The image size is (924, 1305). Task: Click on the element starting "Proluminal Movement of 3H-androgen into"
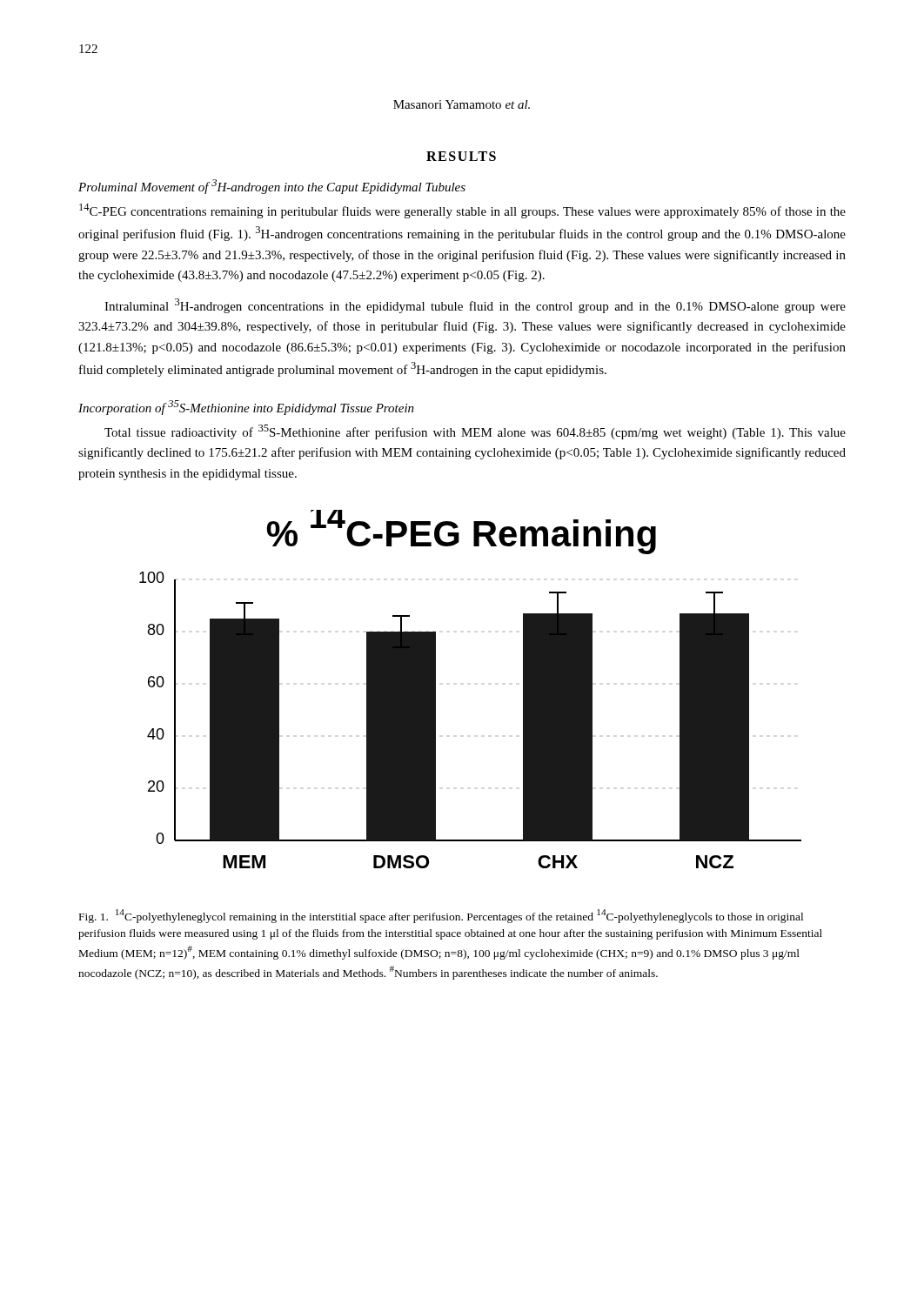pos(272,185)
